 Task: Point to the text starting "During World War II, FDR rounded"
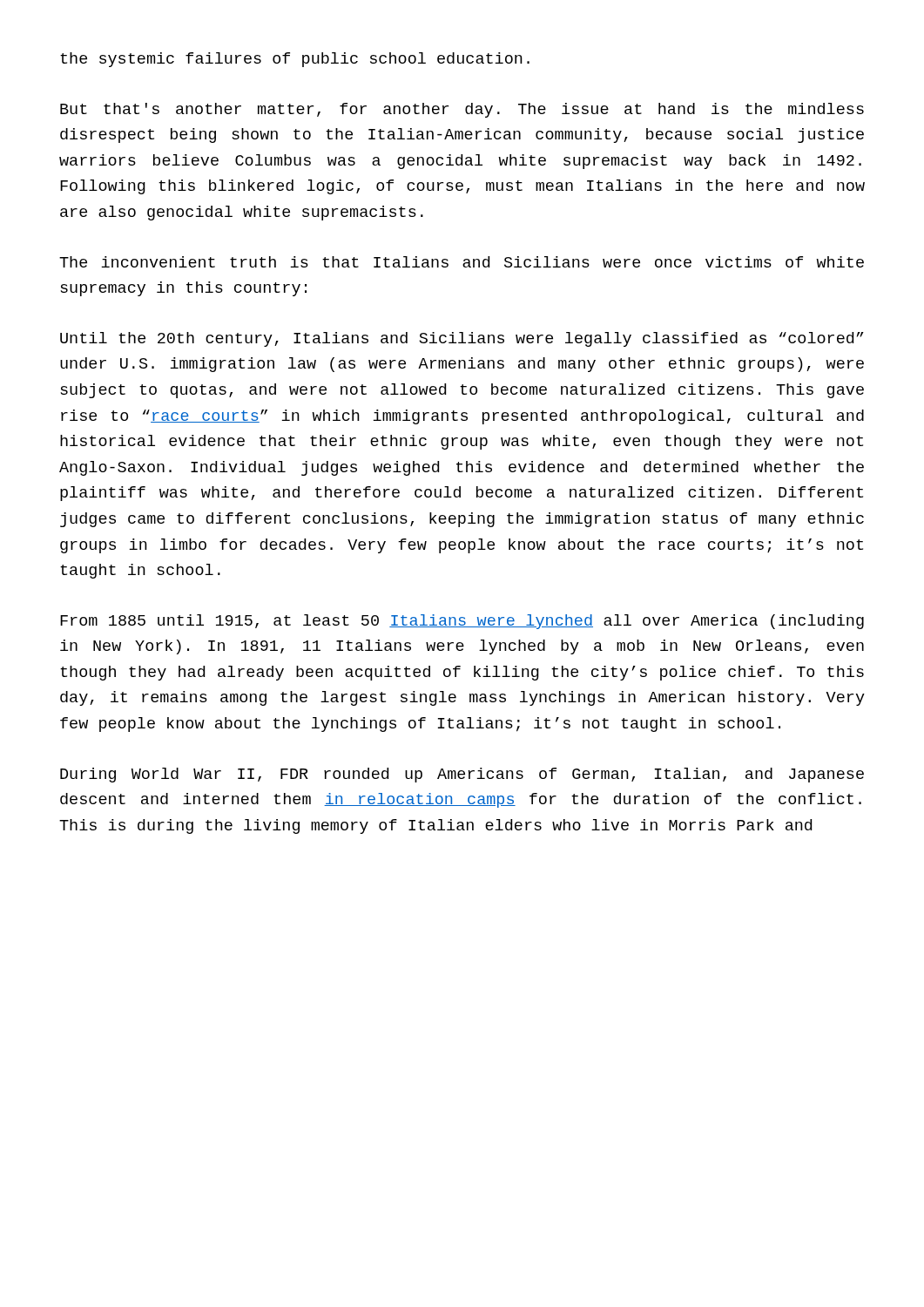click(462, 801)
